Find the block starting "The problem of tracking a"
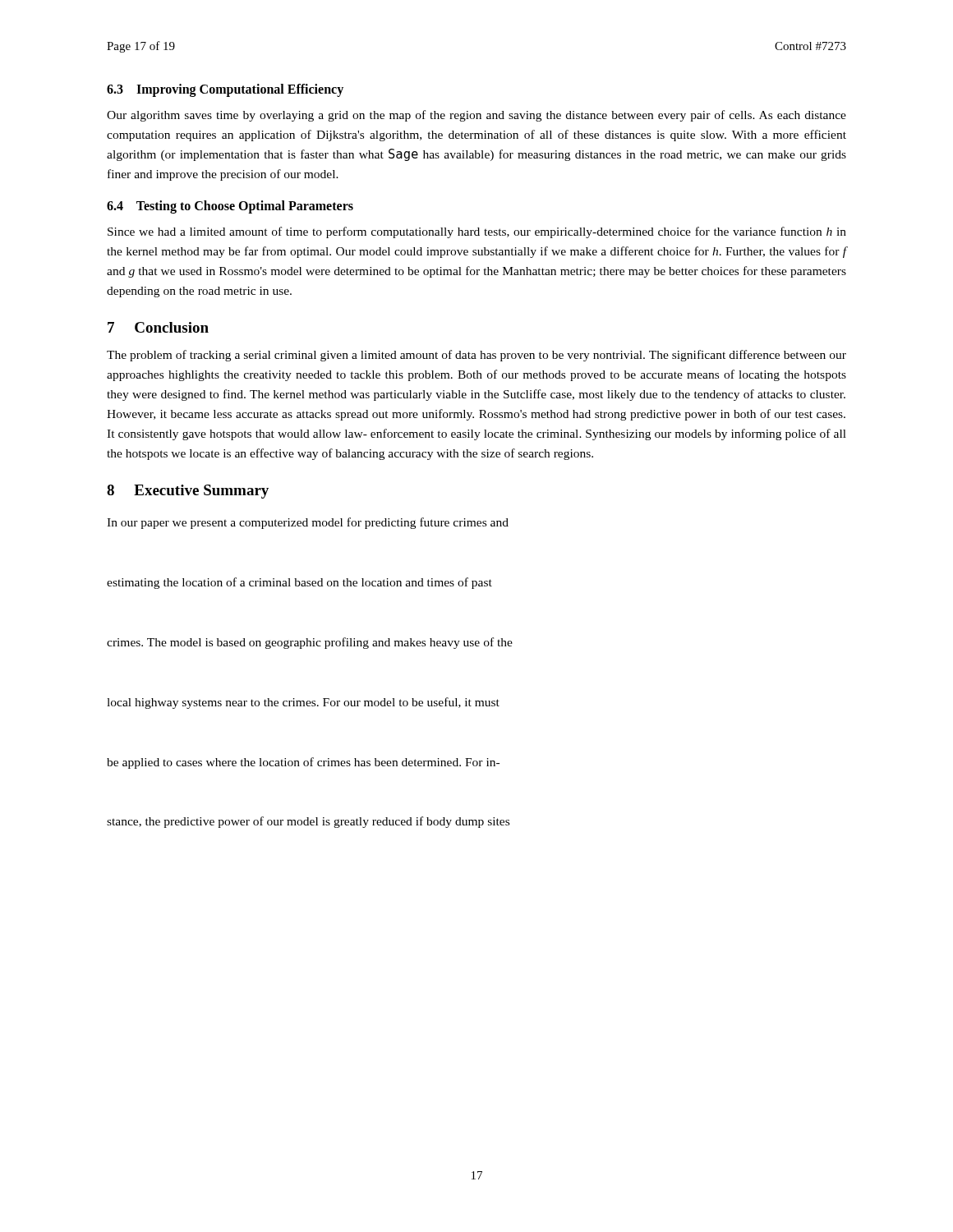 (476, 404)
